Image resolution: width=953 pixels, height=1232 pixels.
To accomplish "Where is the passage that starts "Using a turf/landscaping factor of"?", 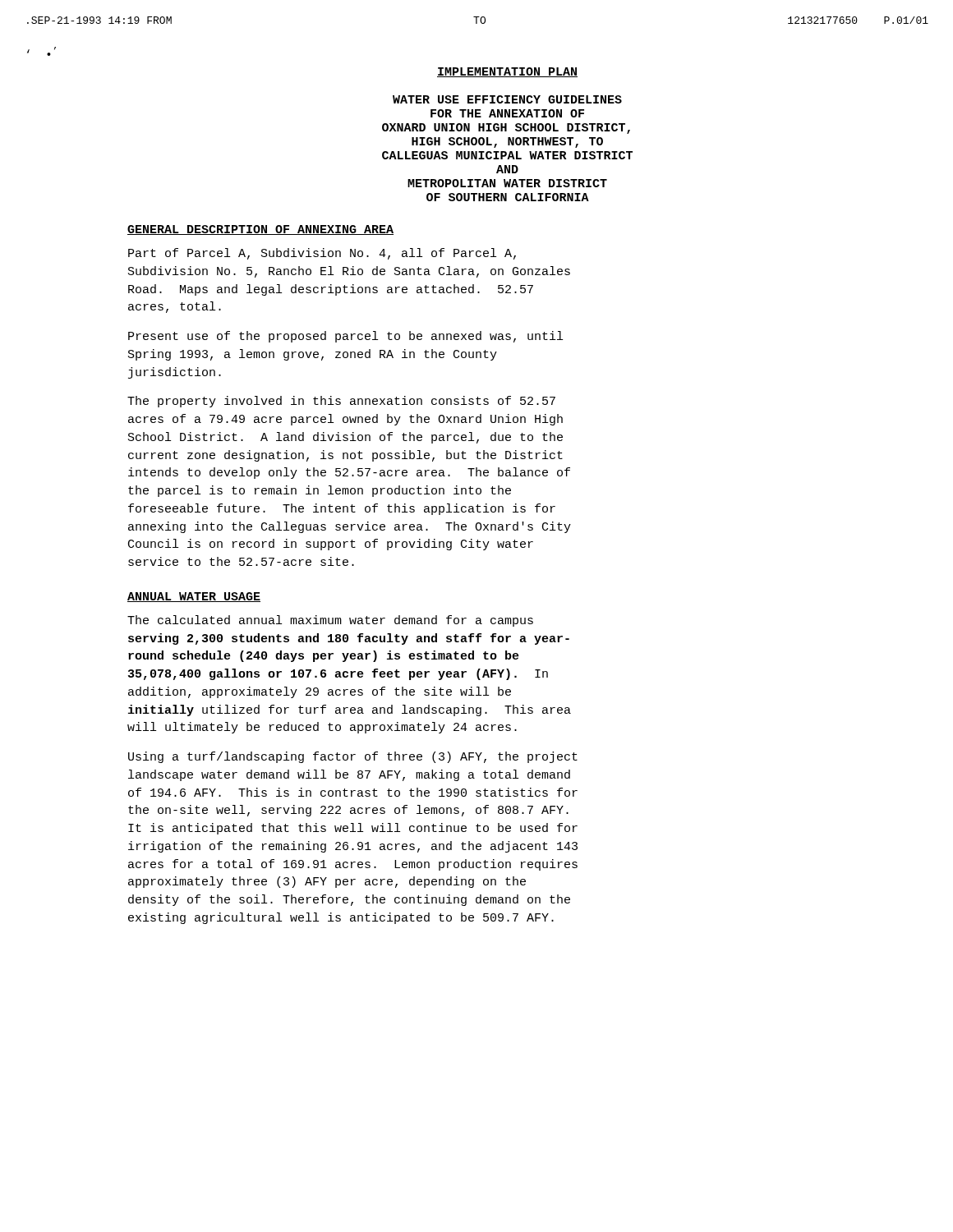I will pyautogui.click(x=353, y=838).
